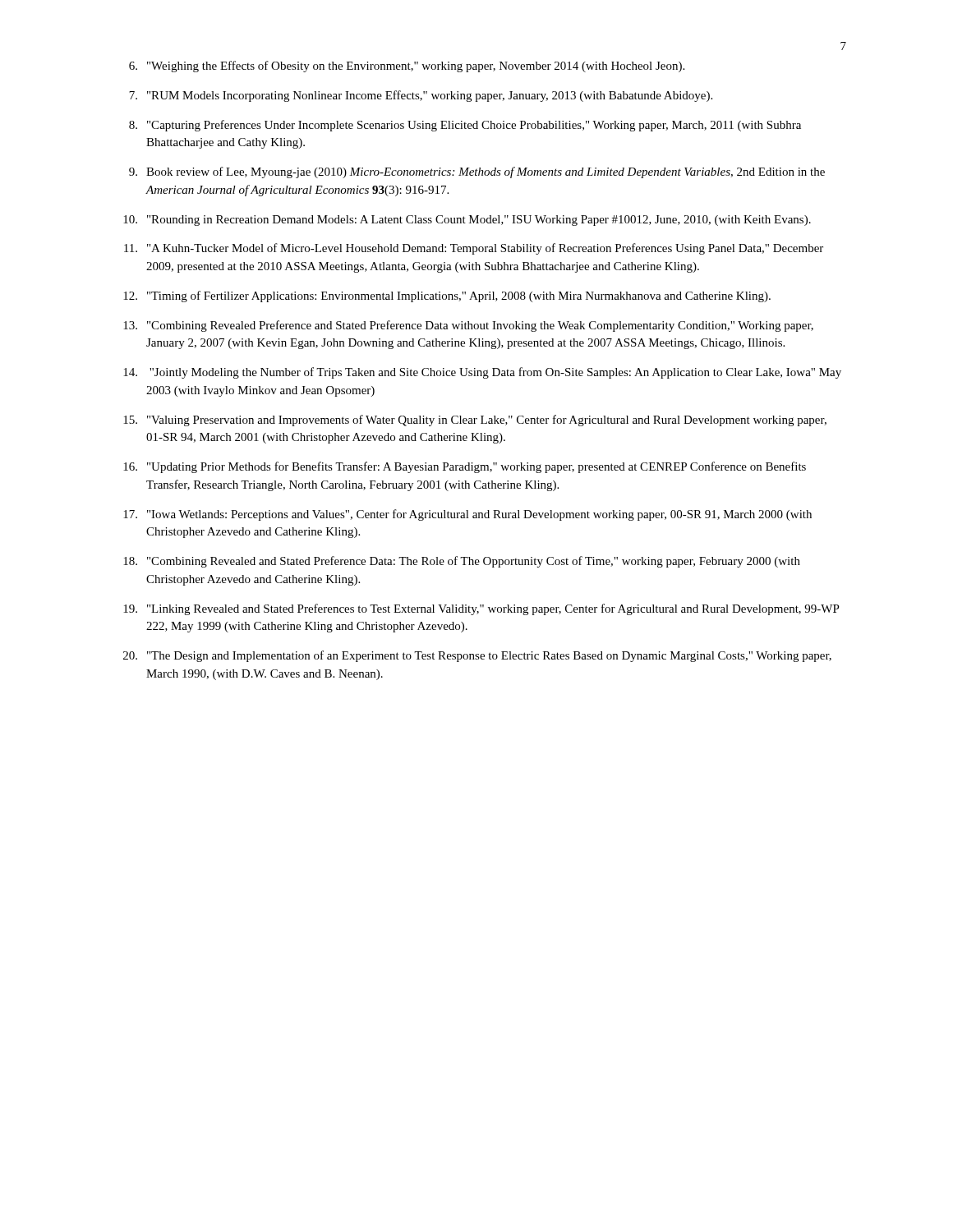Select the list item that reads "16. "Updating Prior Methods for Benefits"

(476, 476)
